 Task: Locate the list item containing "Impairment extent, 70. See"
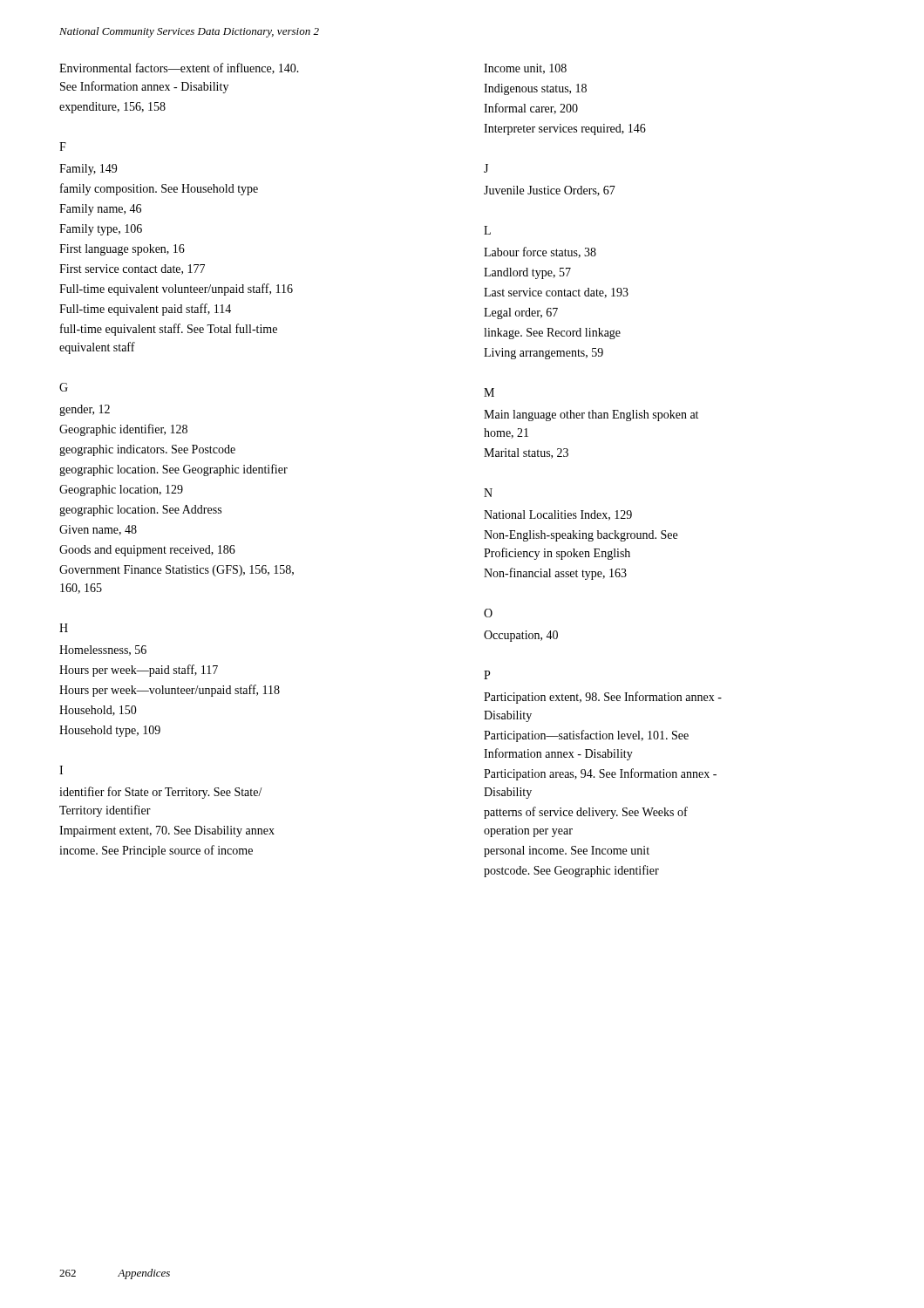[167, 831]
